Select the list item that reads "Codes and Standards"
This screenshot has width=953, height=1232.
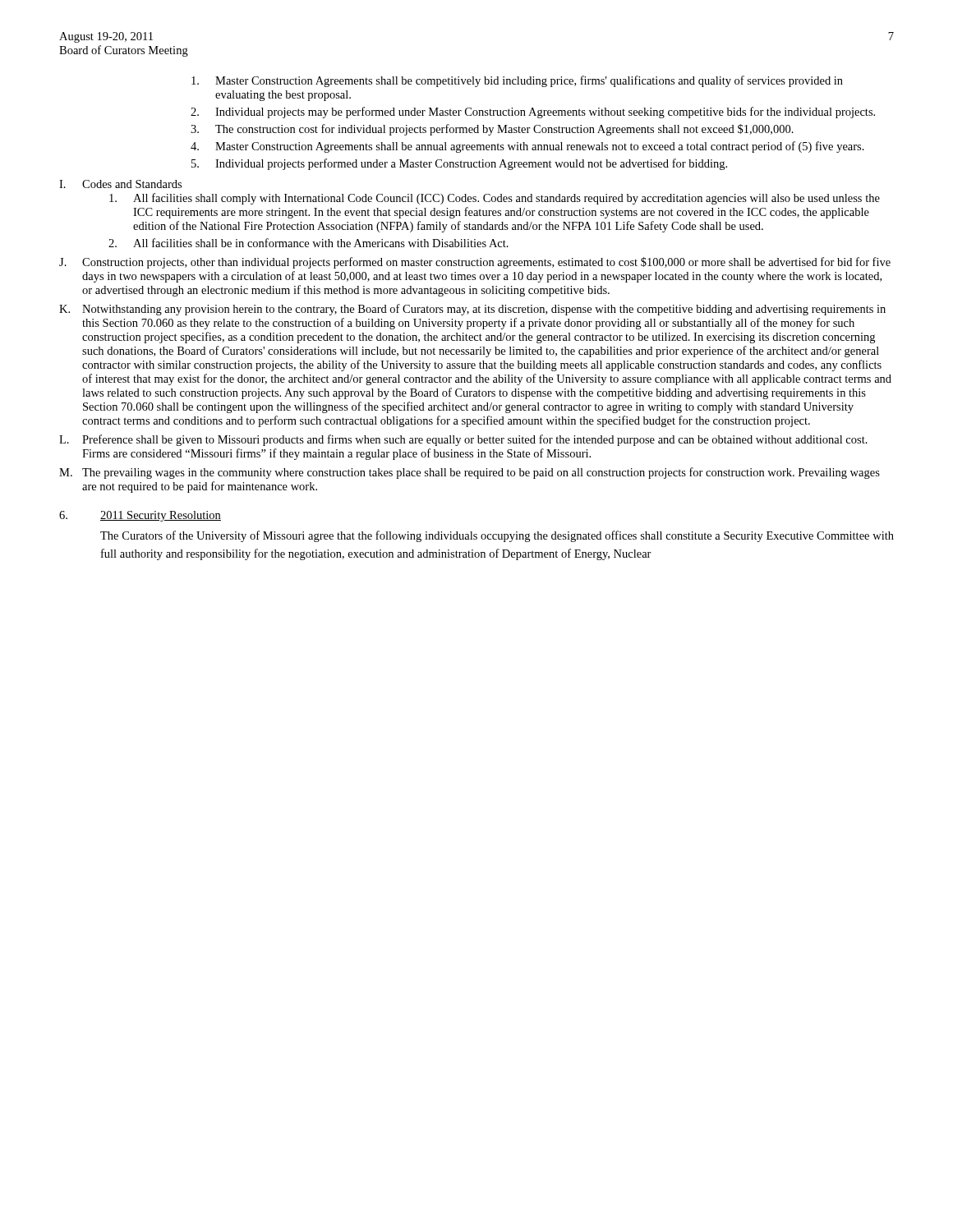132,184
